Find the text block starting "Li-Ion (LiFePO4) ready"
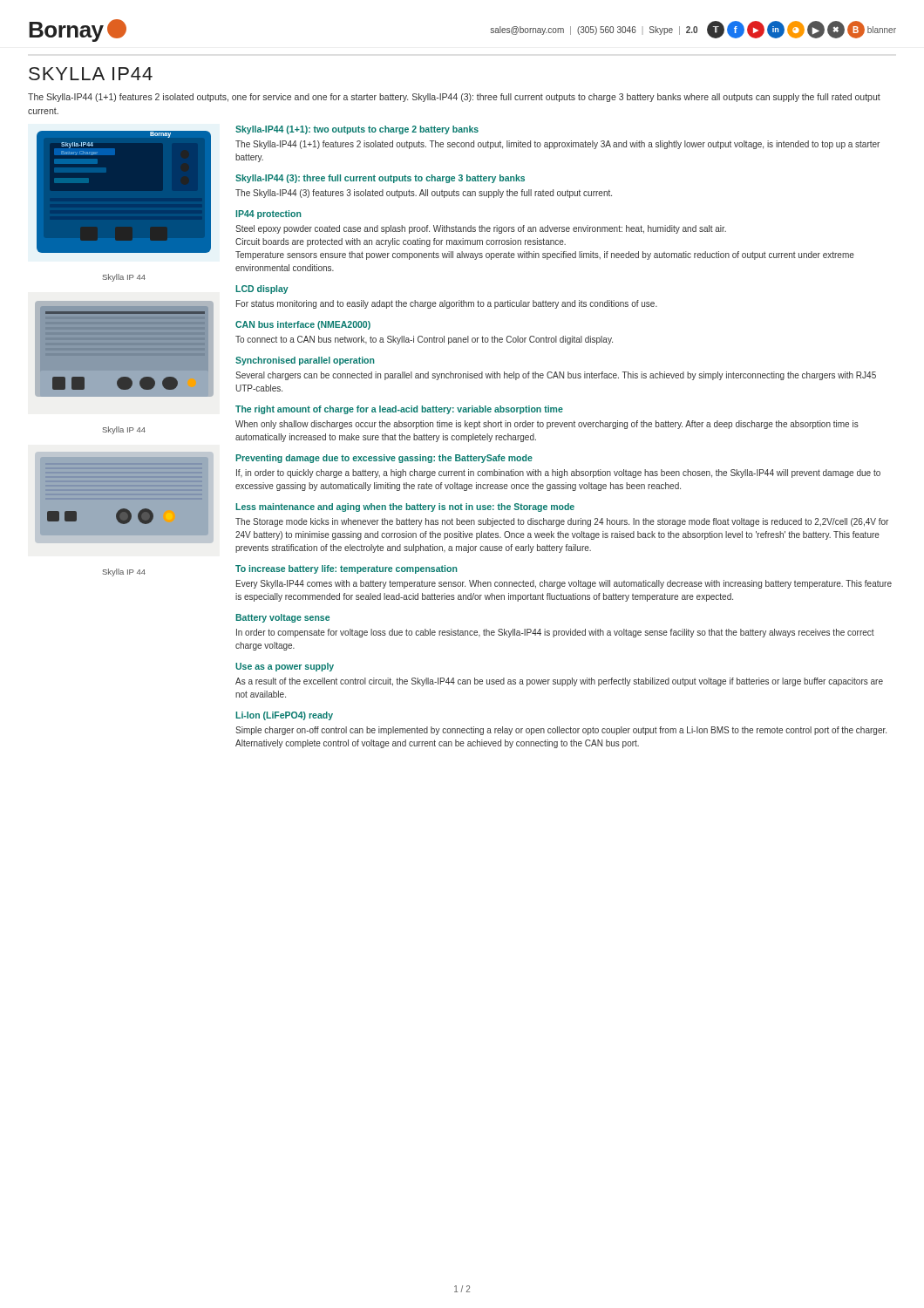Viewport: 924px width, 1308px height. [x=284, y=716]
